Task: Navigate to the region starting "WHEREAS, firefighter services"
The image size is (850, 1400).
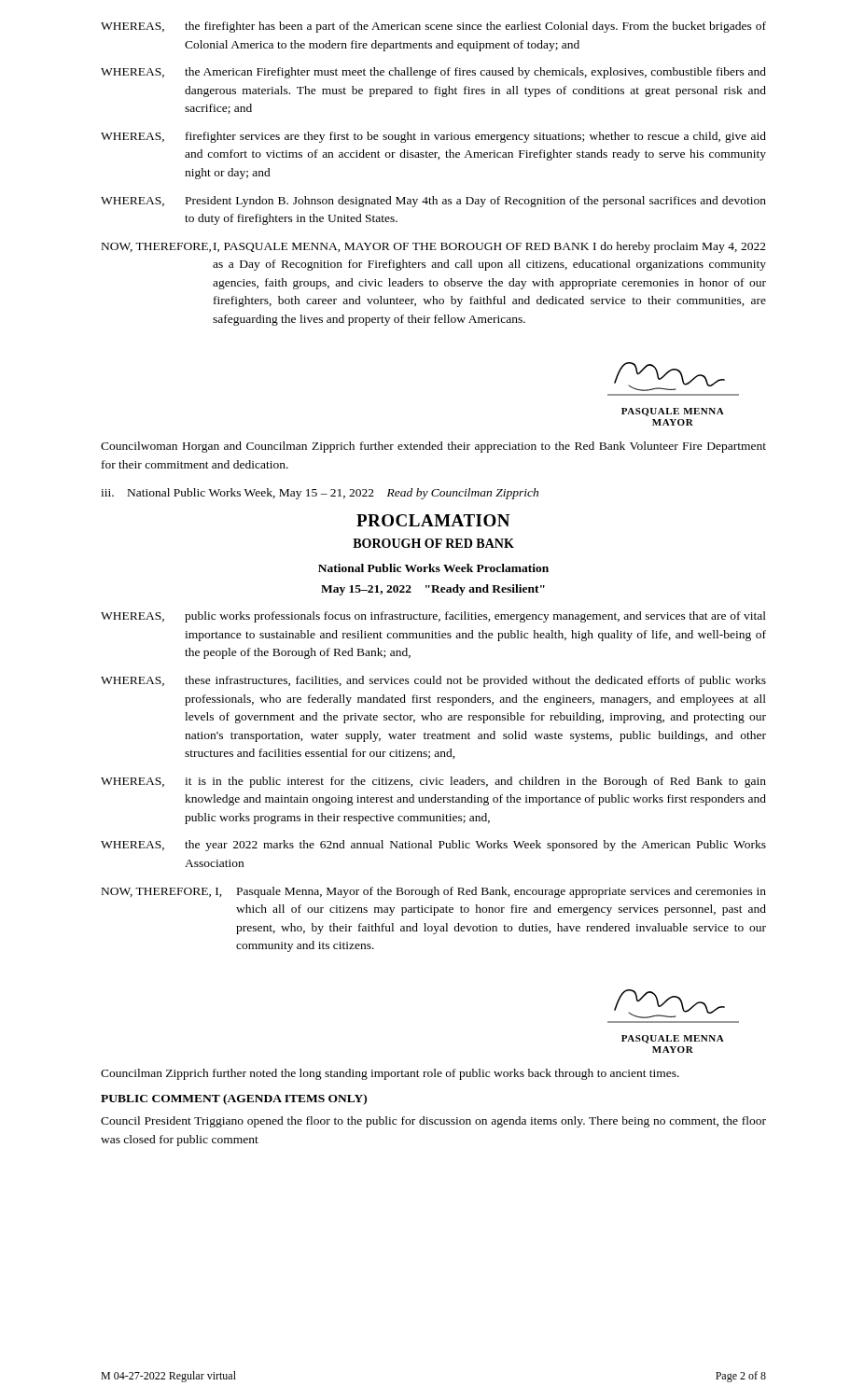Action: 433,154
